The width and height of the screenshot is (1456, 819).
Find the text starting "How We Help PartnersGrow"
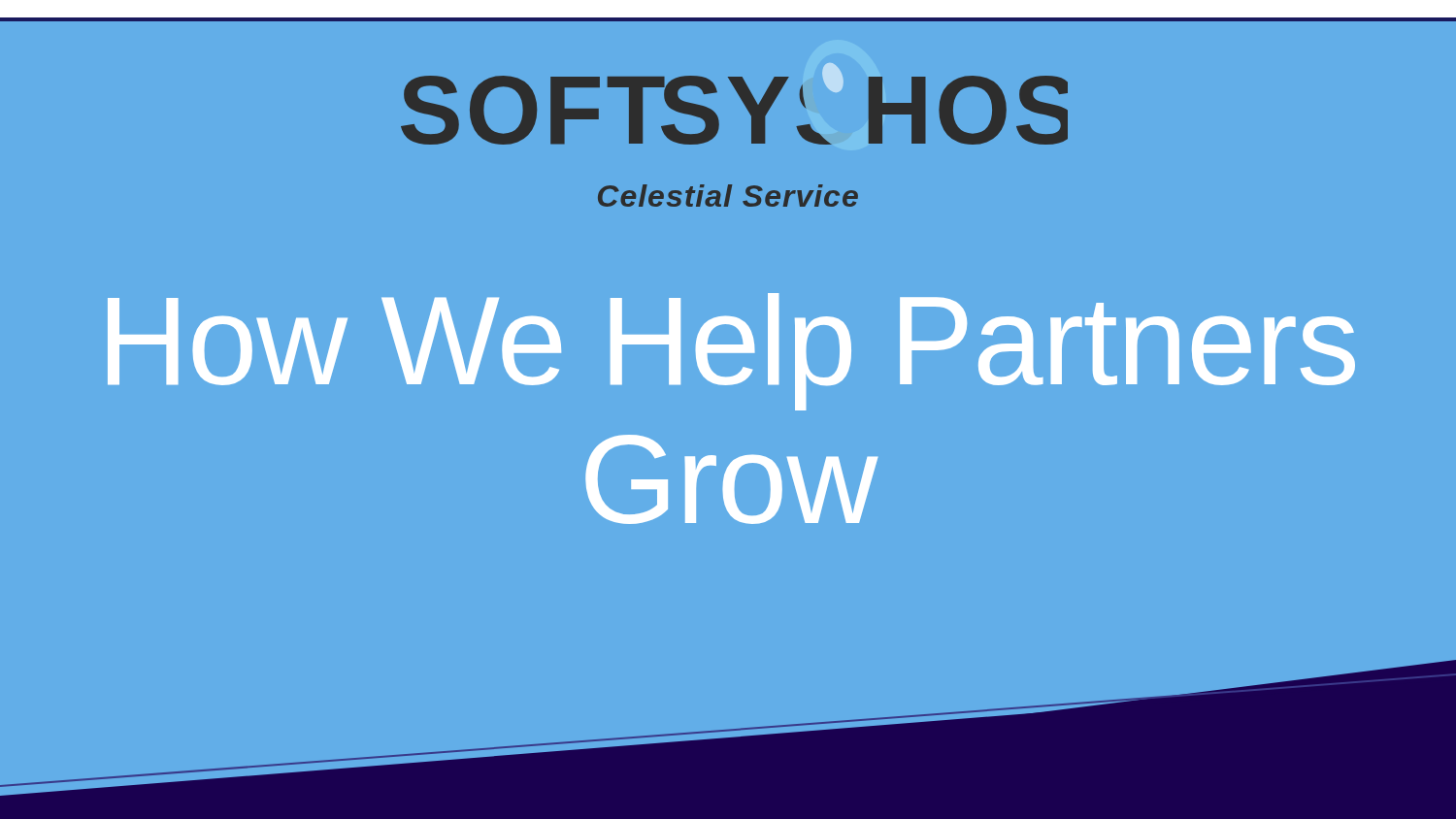(x=728, y=410)
